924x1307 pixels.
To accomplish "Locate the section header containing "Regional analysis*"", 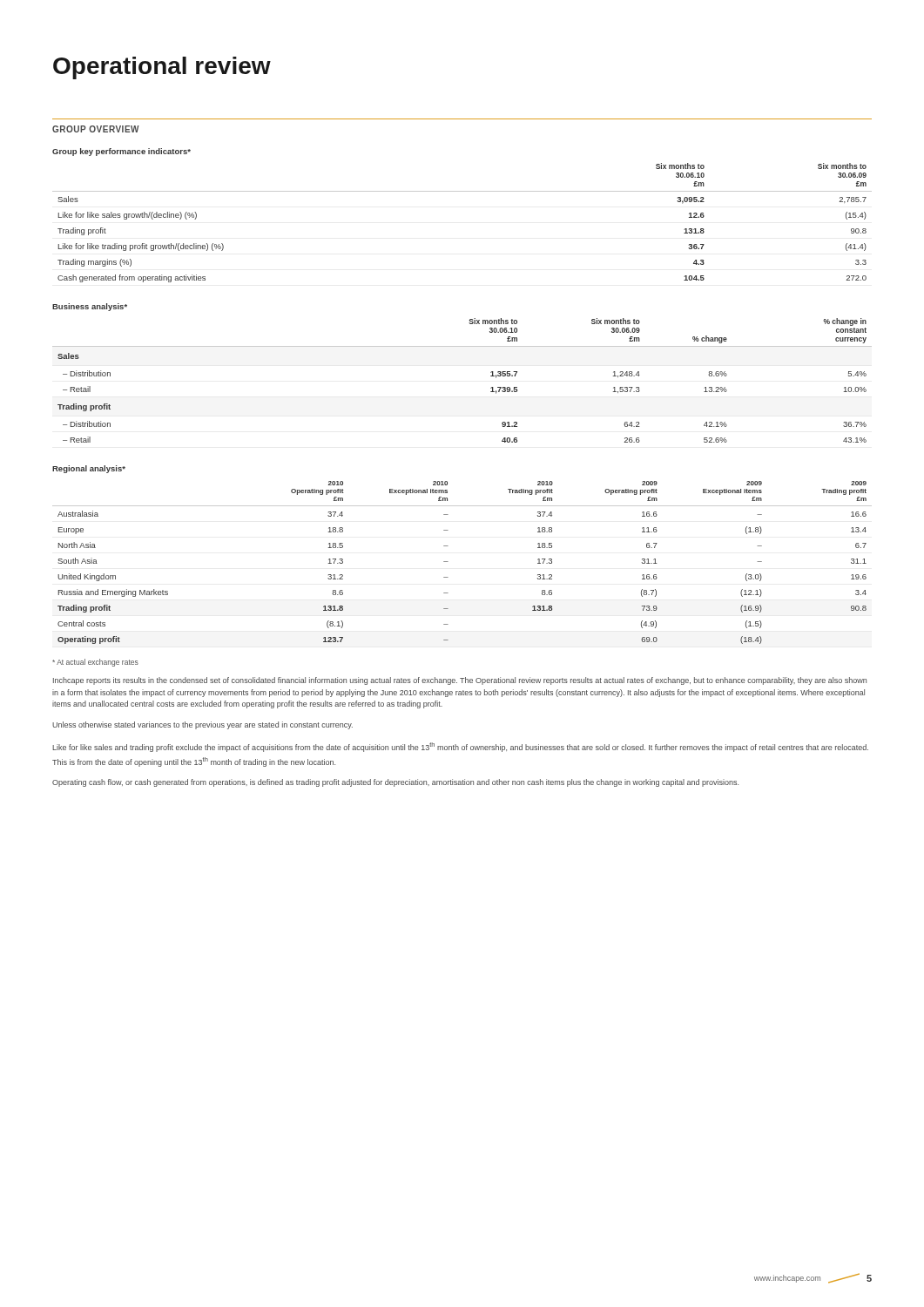I will tap(89, 469).
